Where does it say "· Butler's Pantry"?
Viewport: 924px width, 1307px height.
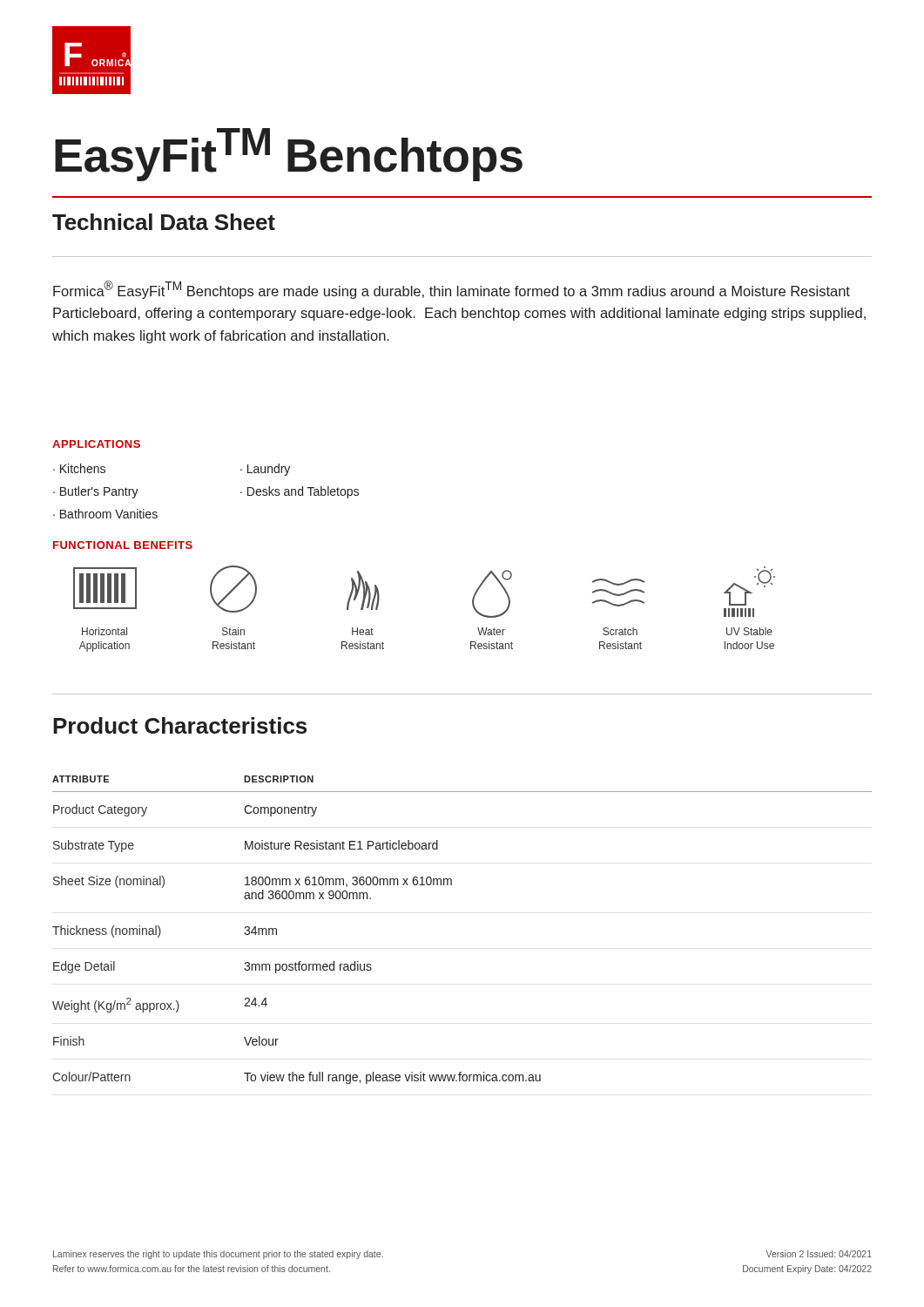[95, 491]
